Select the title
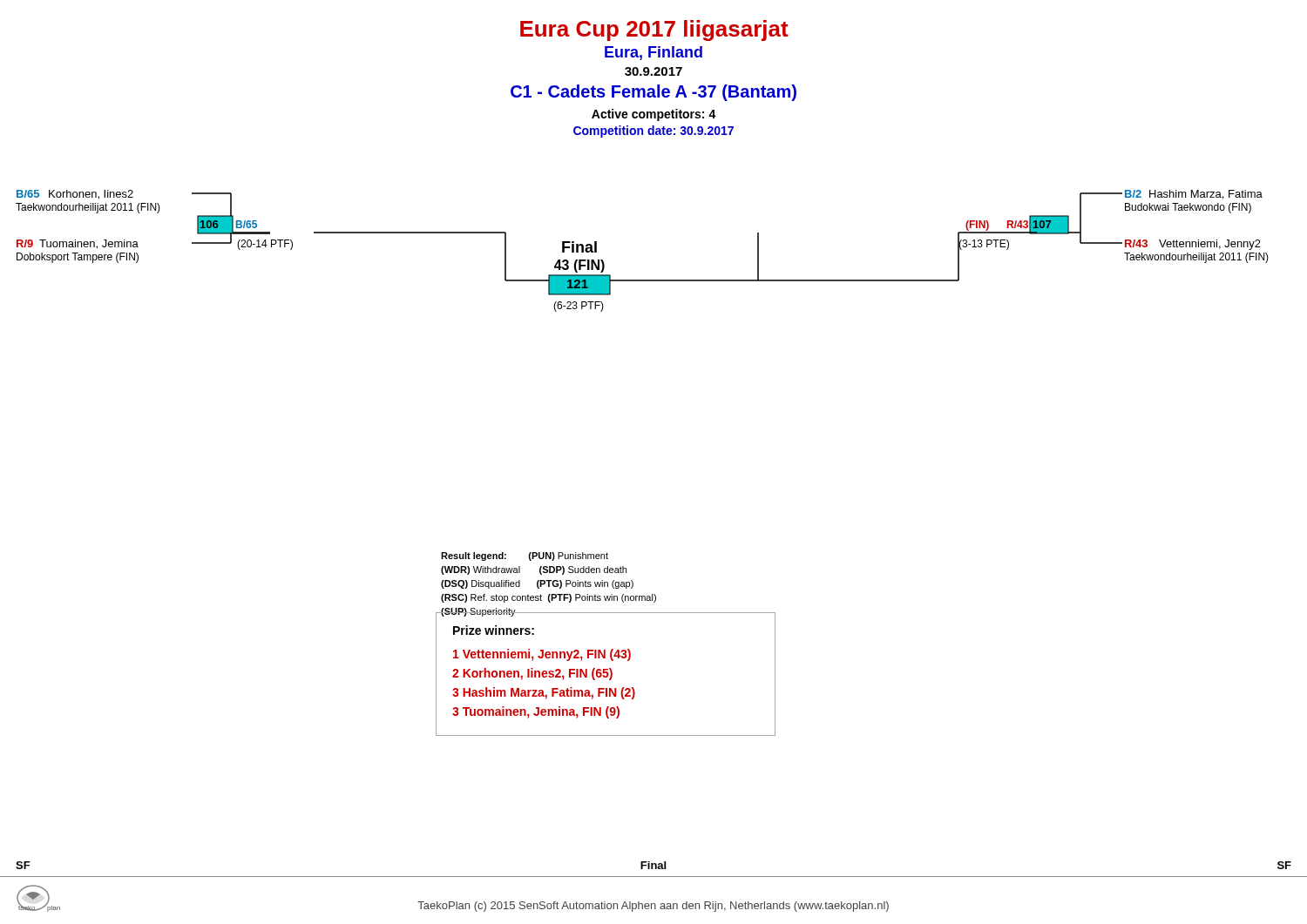The width and height of the screenshot is (1307, 924). point(654,29)
